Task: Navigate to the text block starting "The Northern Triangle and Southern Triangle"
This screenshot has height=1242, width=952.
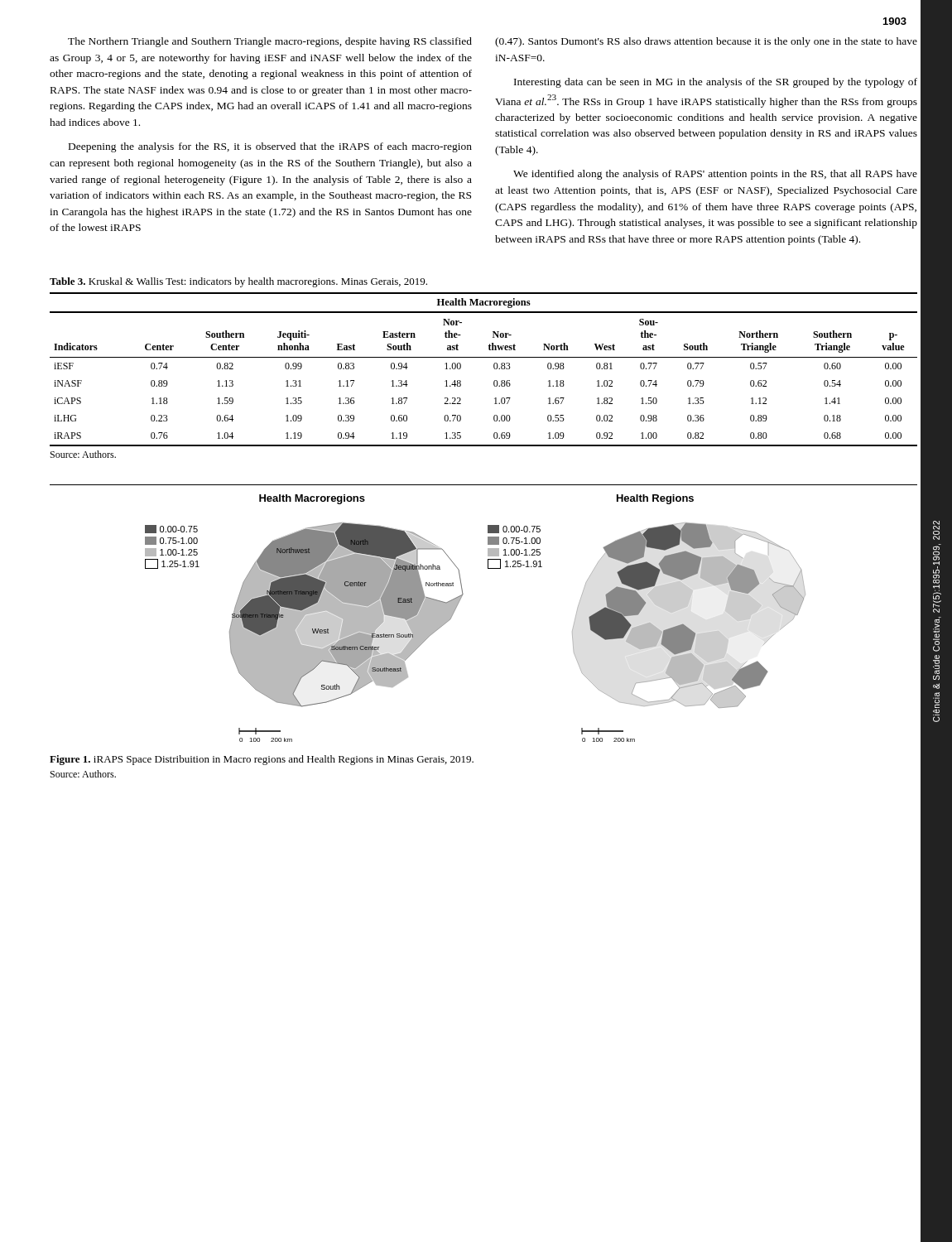Action: click(261, 82)
